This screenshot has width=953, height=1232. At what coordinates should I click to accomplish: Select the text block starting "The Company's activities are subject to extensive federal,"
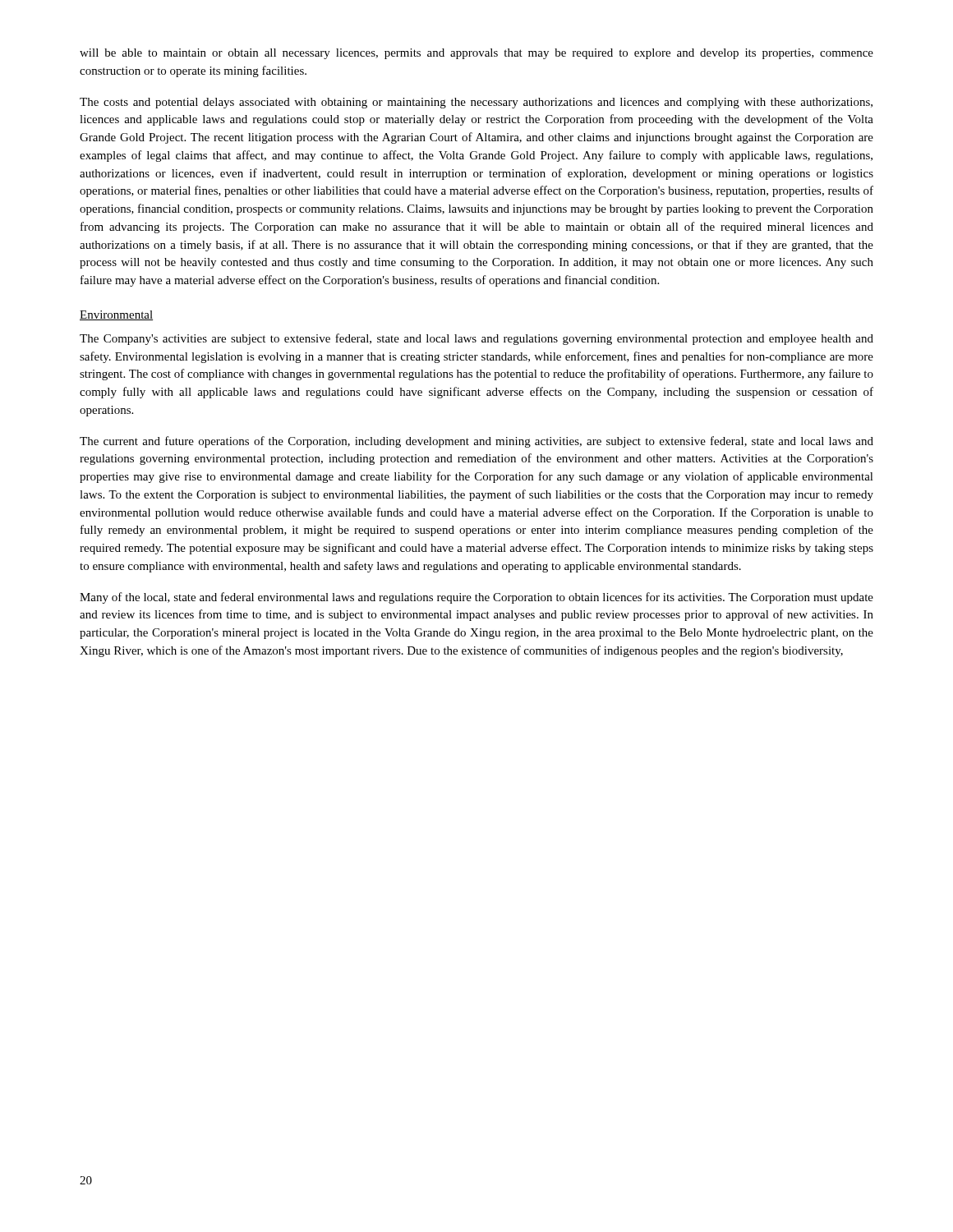(476, 374)
